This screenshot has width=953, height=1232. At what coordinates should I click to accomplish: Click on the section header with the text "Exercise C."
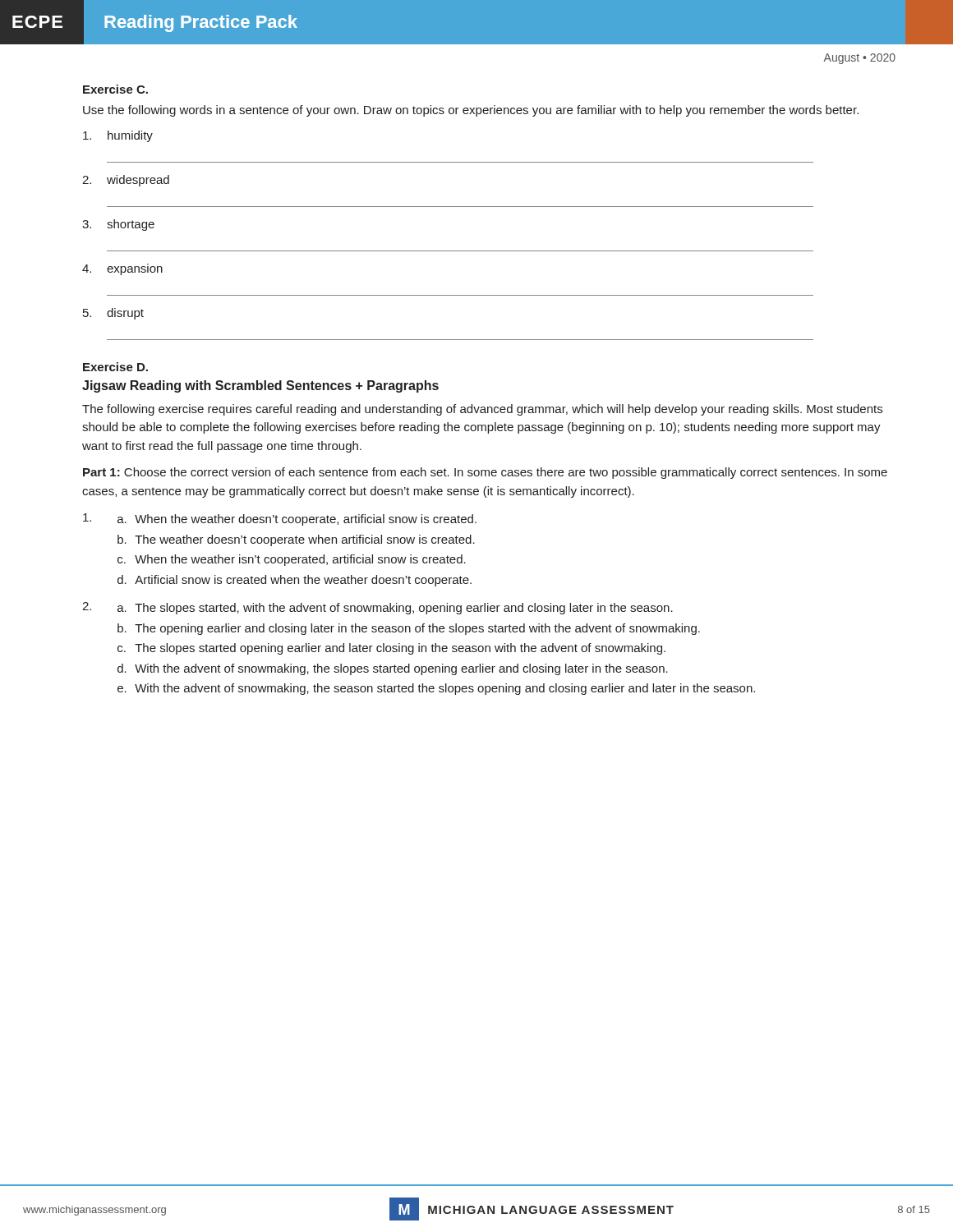115,89
